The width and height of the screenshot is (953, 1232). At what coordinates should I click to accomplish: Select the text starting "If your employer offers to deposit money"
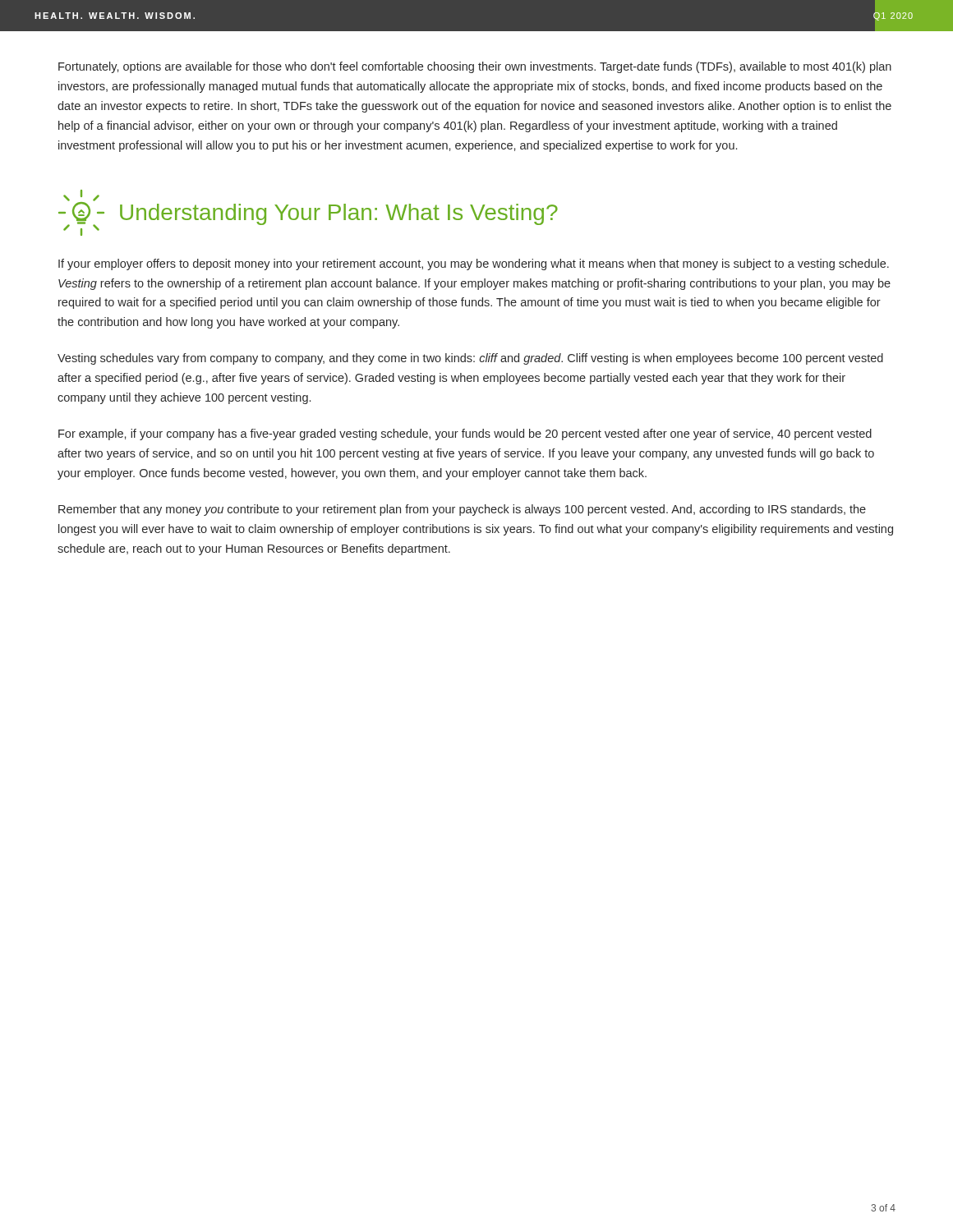(x=474, y=293)
